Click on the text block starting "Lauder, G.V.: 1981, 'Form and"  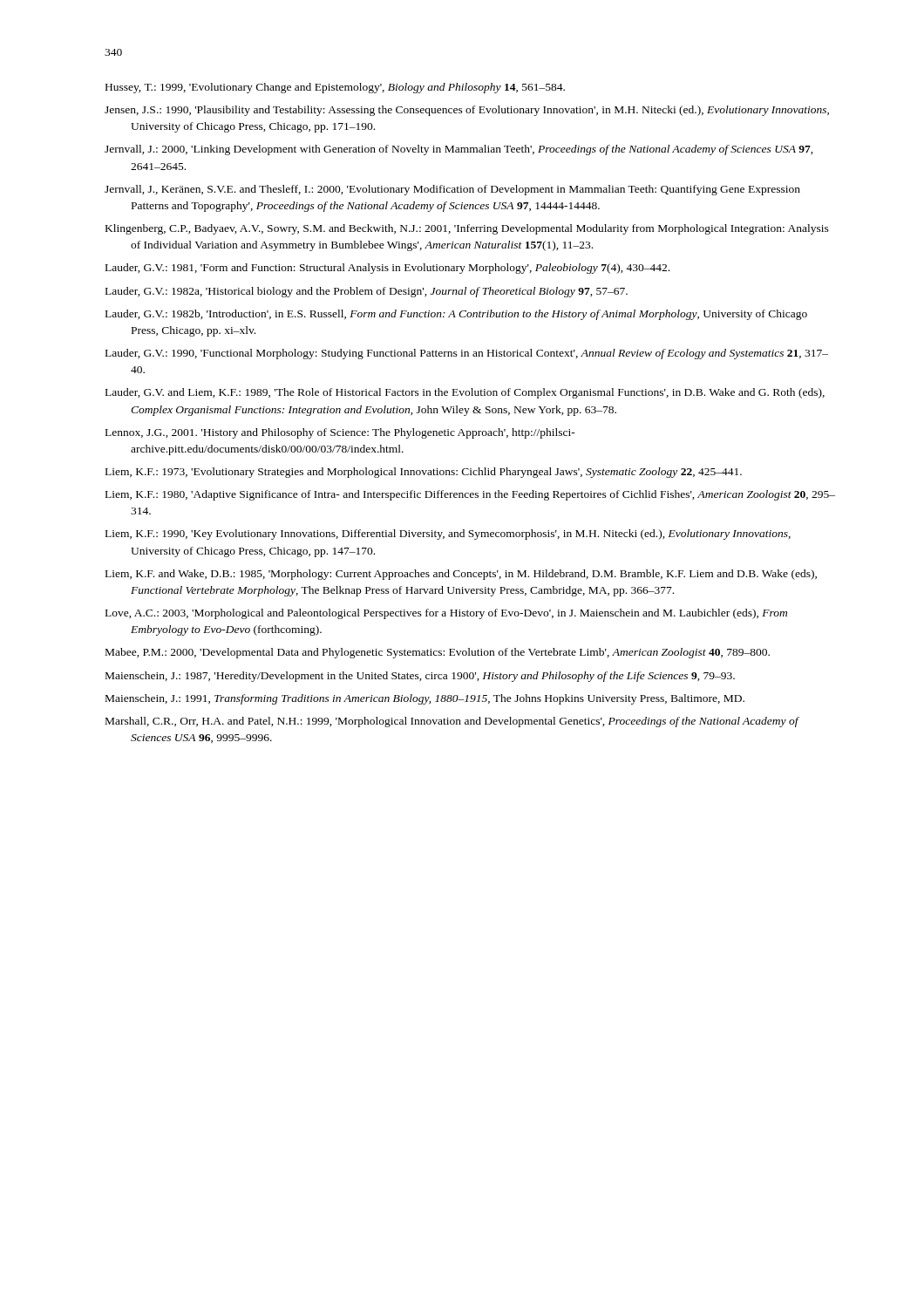387,268
